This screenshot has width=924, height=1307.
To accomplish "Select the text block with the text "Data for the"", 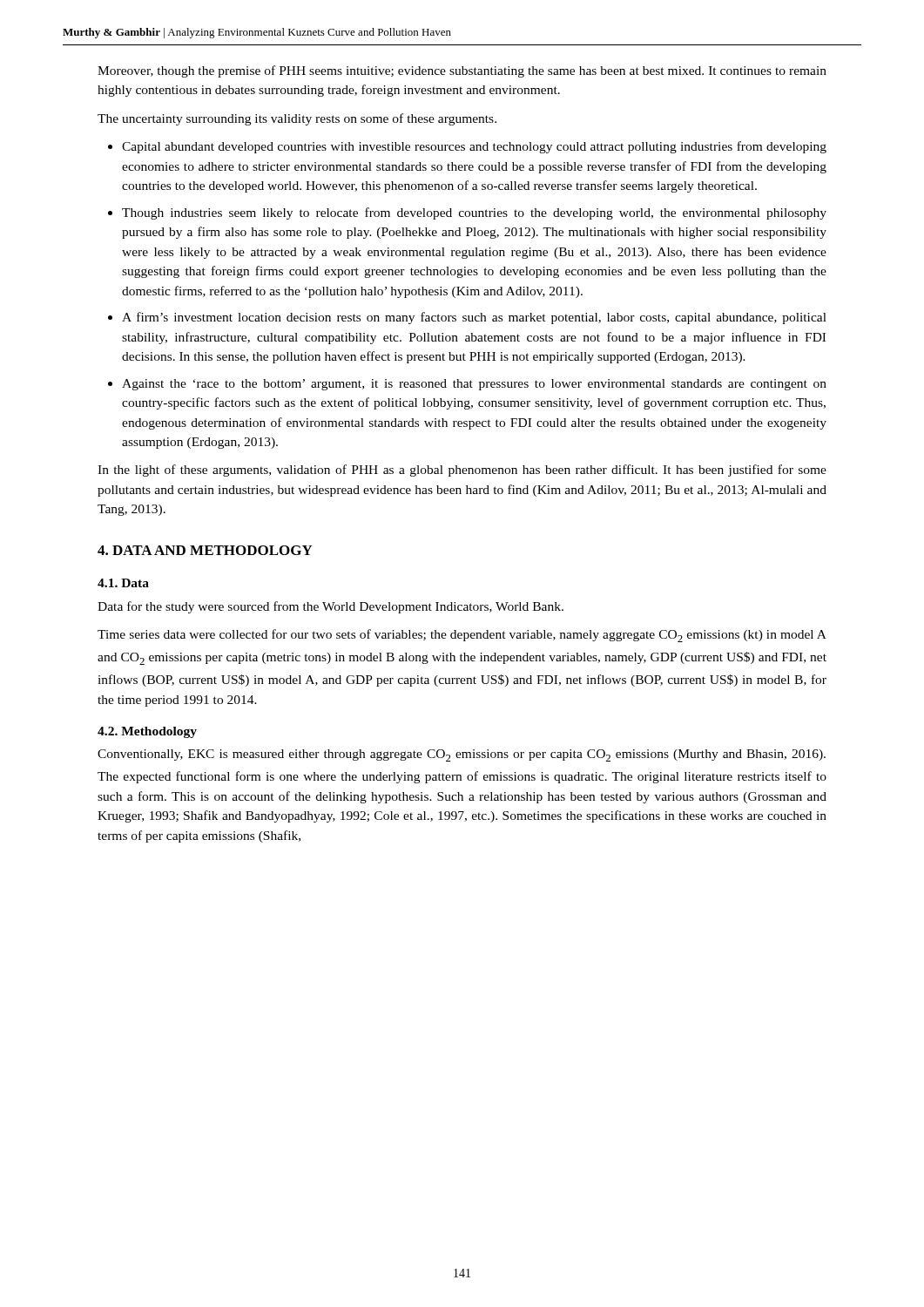I will click(x=331, y=606).
